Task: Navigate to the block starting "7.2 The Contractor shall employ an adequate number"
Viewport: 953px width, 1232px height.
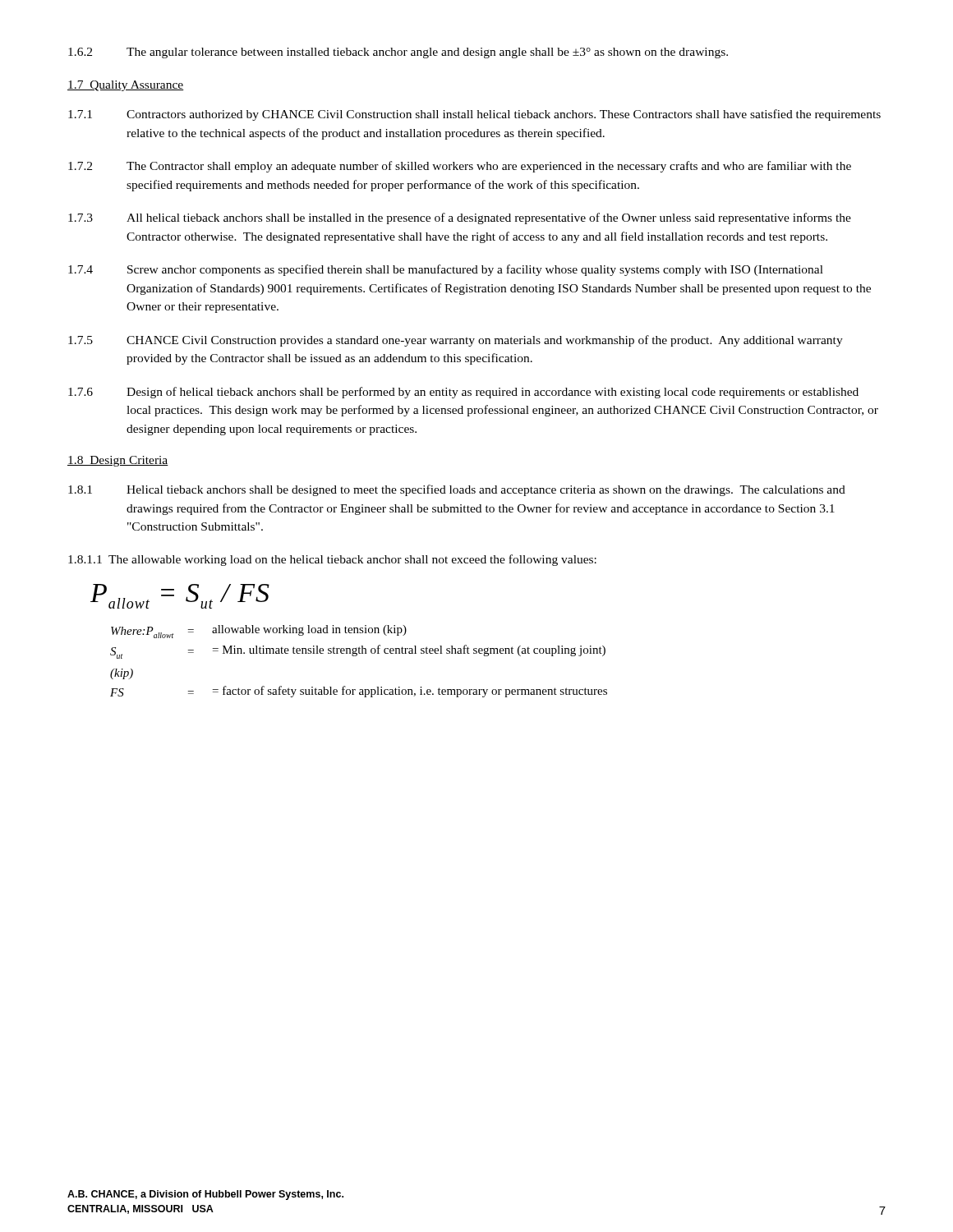Action: click(476, 176)
